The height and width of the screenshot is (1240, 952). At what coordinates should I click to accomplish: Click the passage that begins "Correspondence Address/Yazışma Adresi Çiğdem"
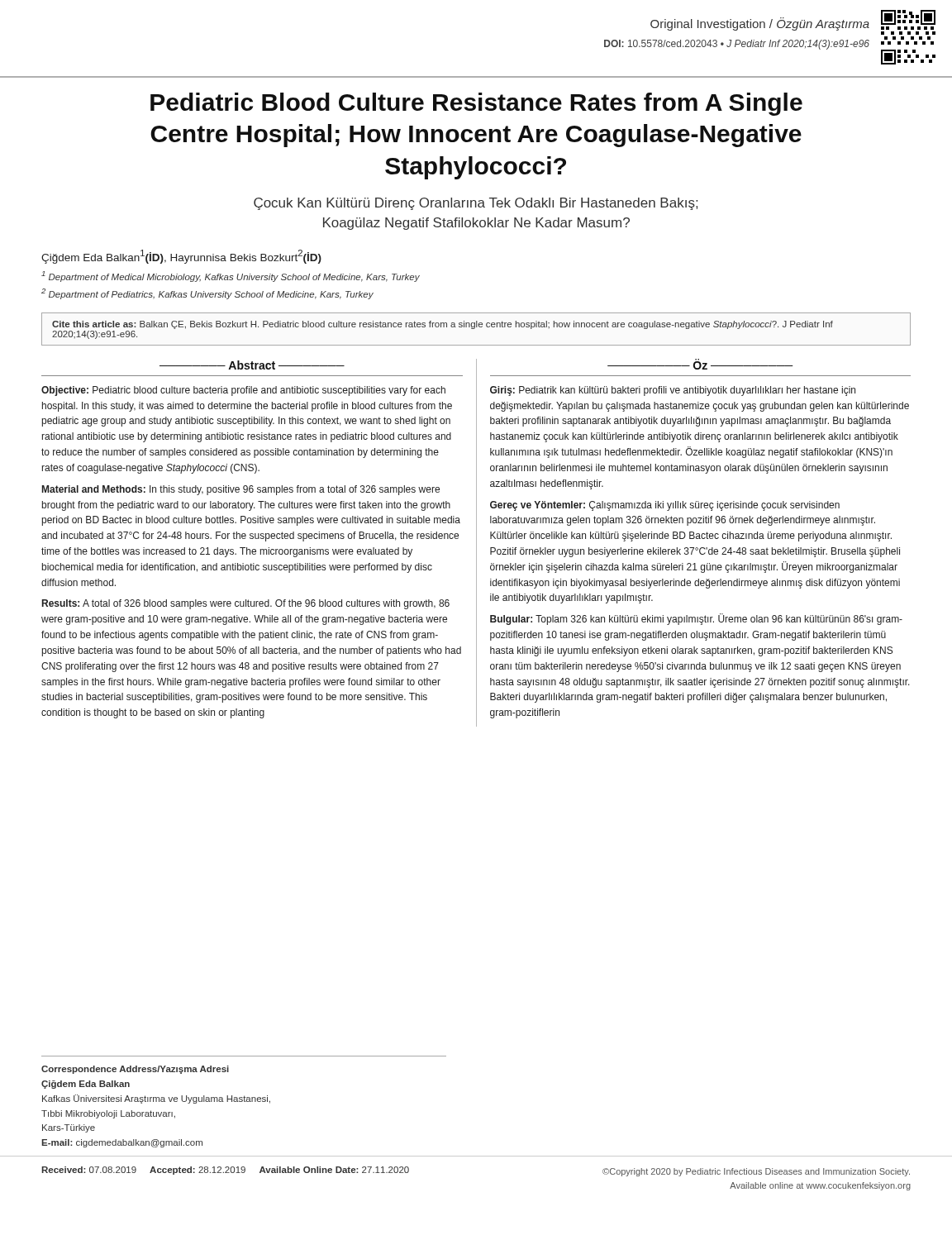tap(156, 1106)
